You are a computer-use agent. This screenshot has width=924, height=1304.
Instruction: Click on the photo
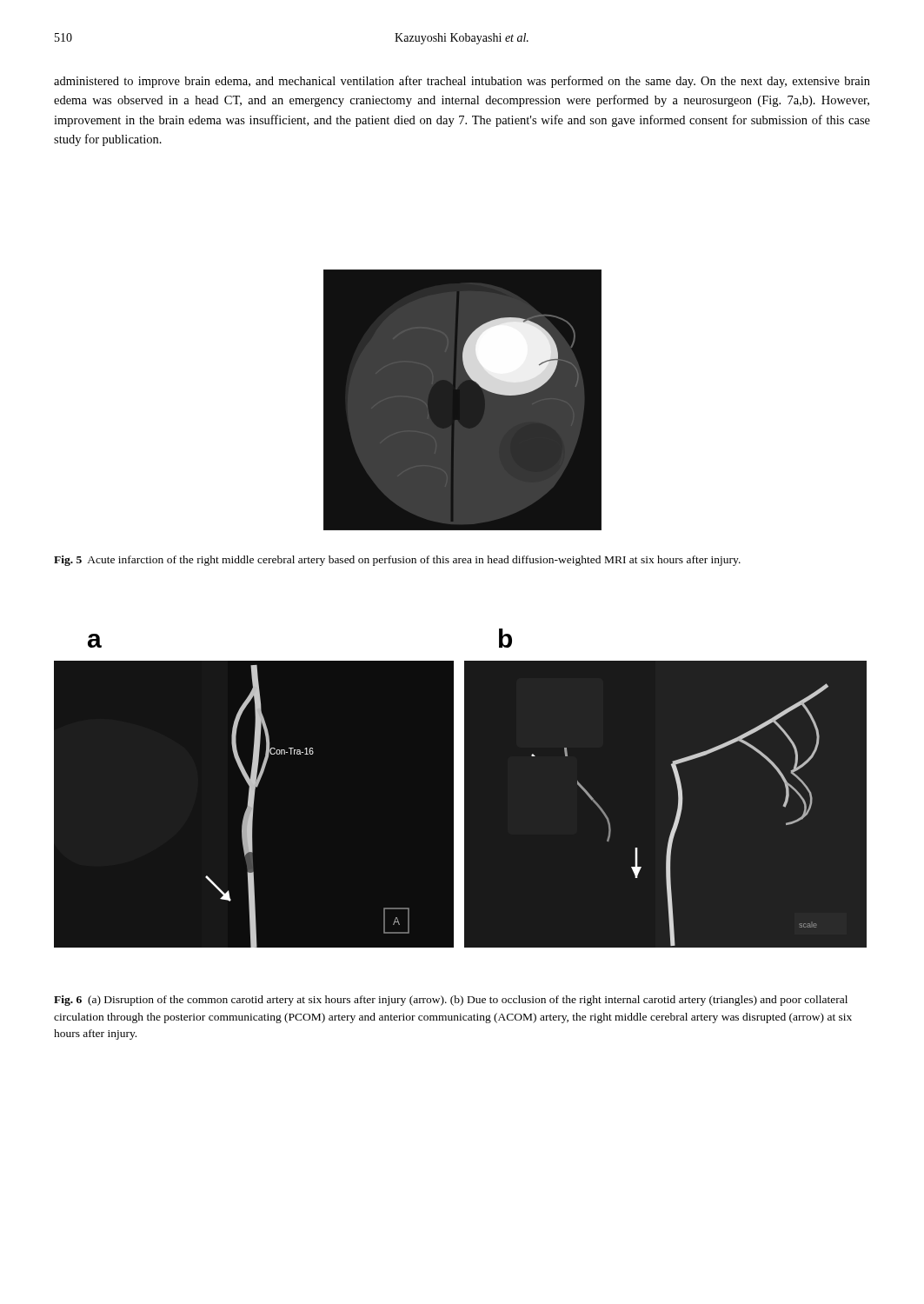point(462,400)
